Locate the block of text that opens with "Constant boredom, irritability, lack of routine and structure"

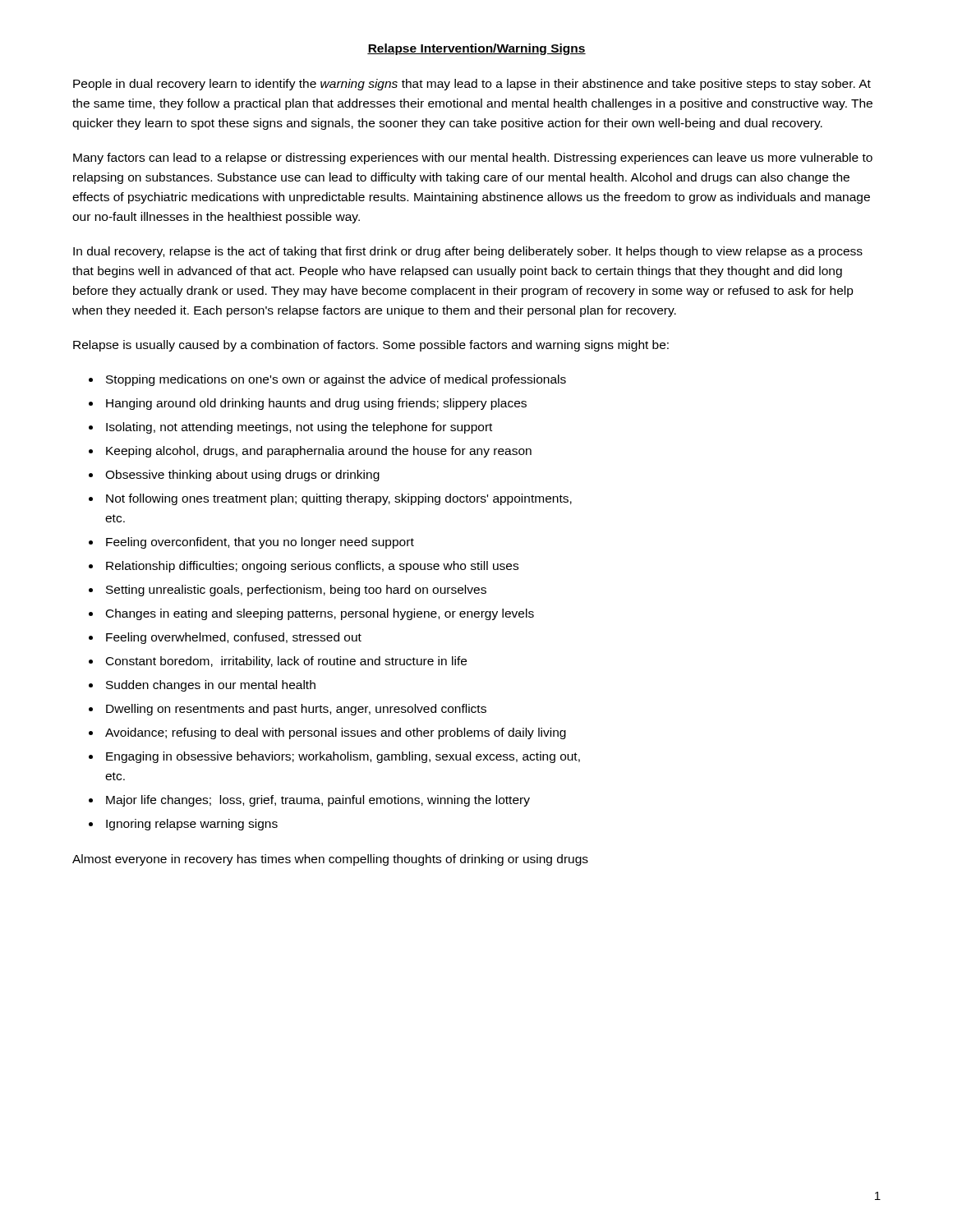(x=286, y=661)
